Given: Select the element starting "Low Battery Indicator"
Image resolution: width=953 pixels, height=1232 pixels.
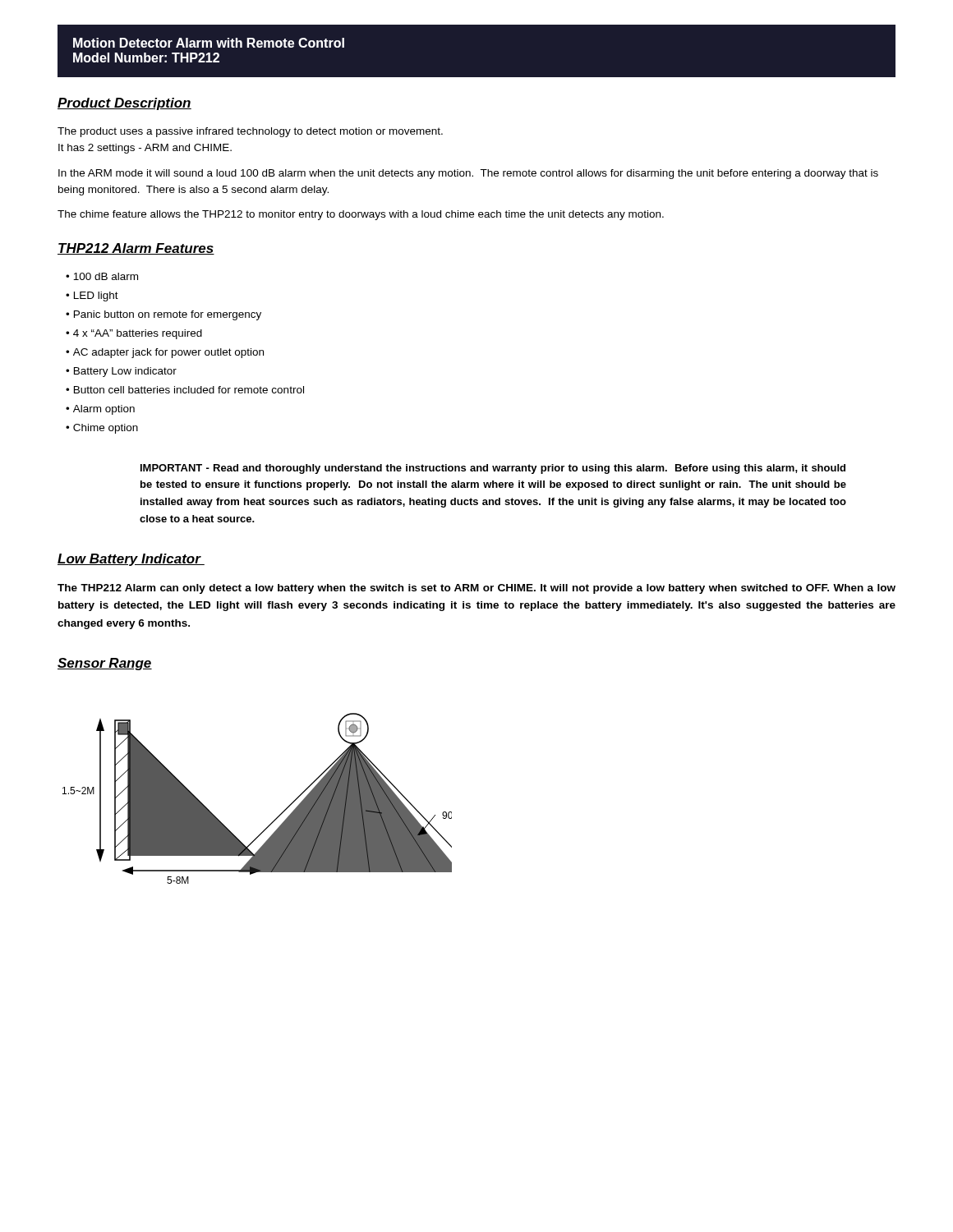Looking at the screenshot, I should coord(131,560).
